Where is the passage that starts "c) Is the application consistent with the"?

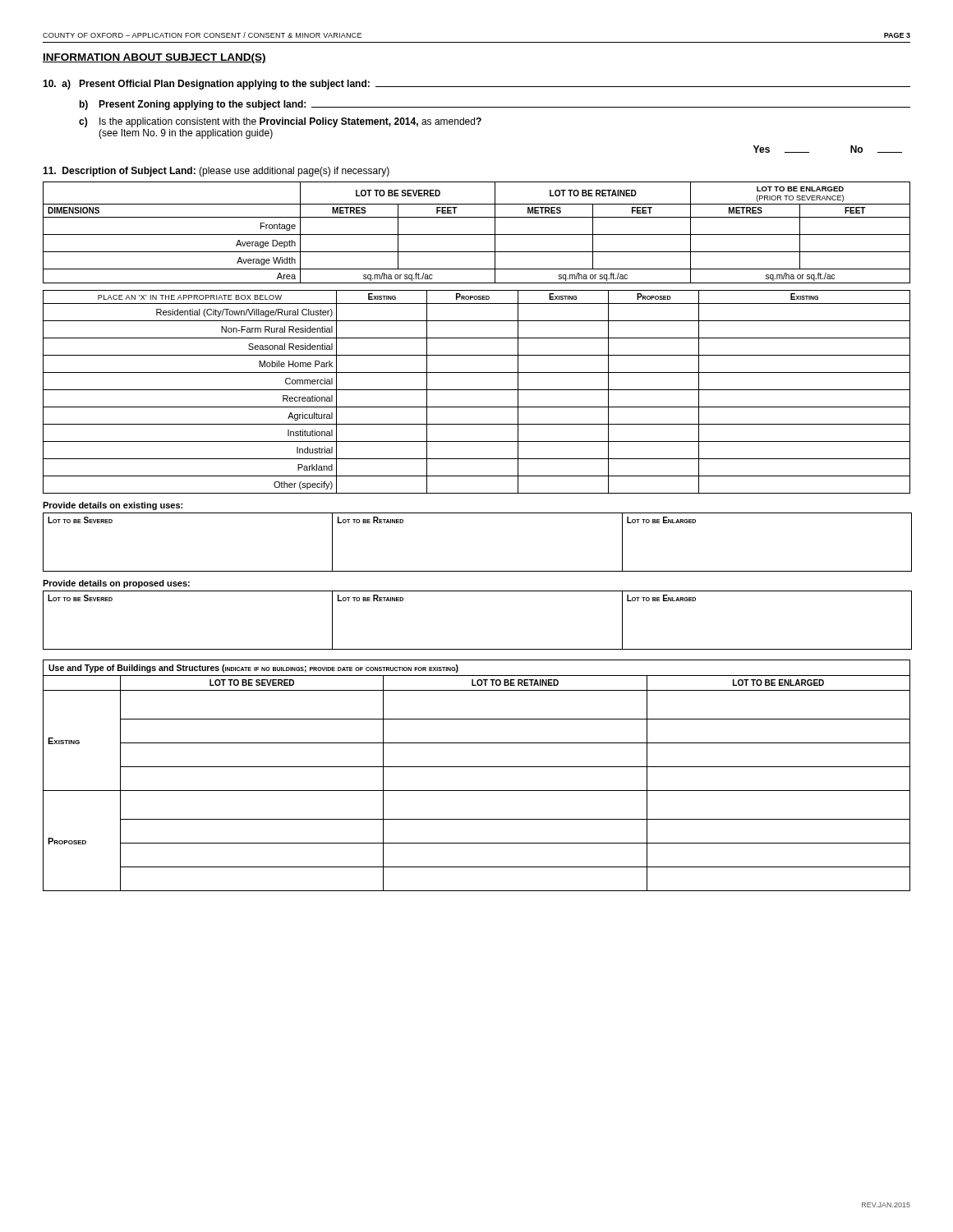280,122
